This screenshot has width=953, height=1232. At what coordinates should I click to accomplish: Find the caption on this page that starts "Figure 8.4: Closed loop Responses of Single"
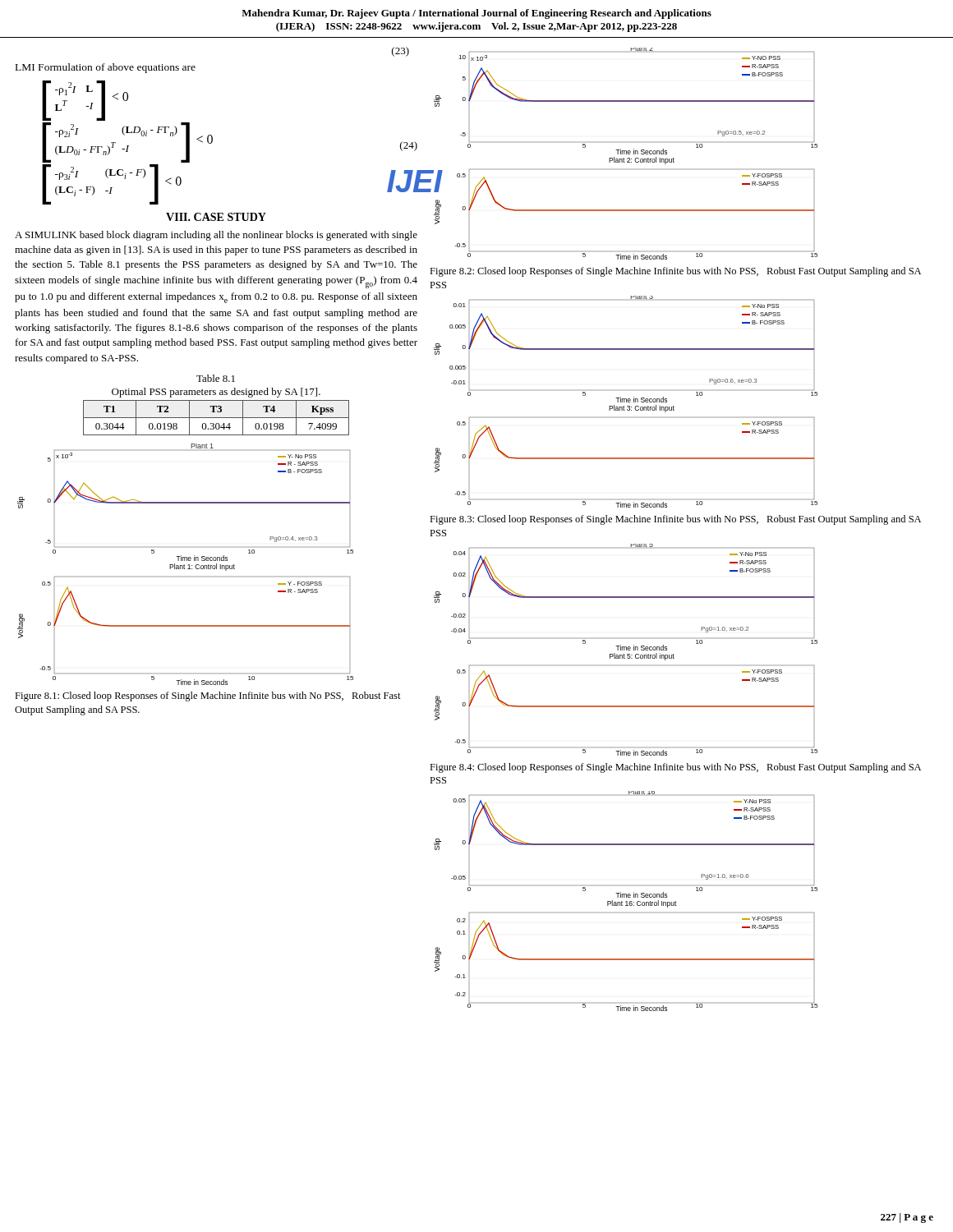click(675, 774)
